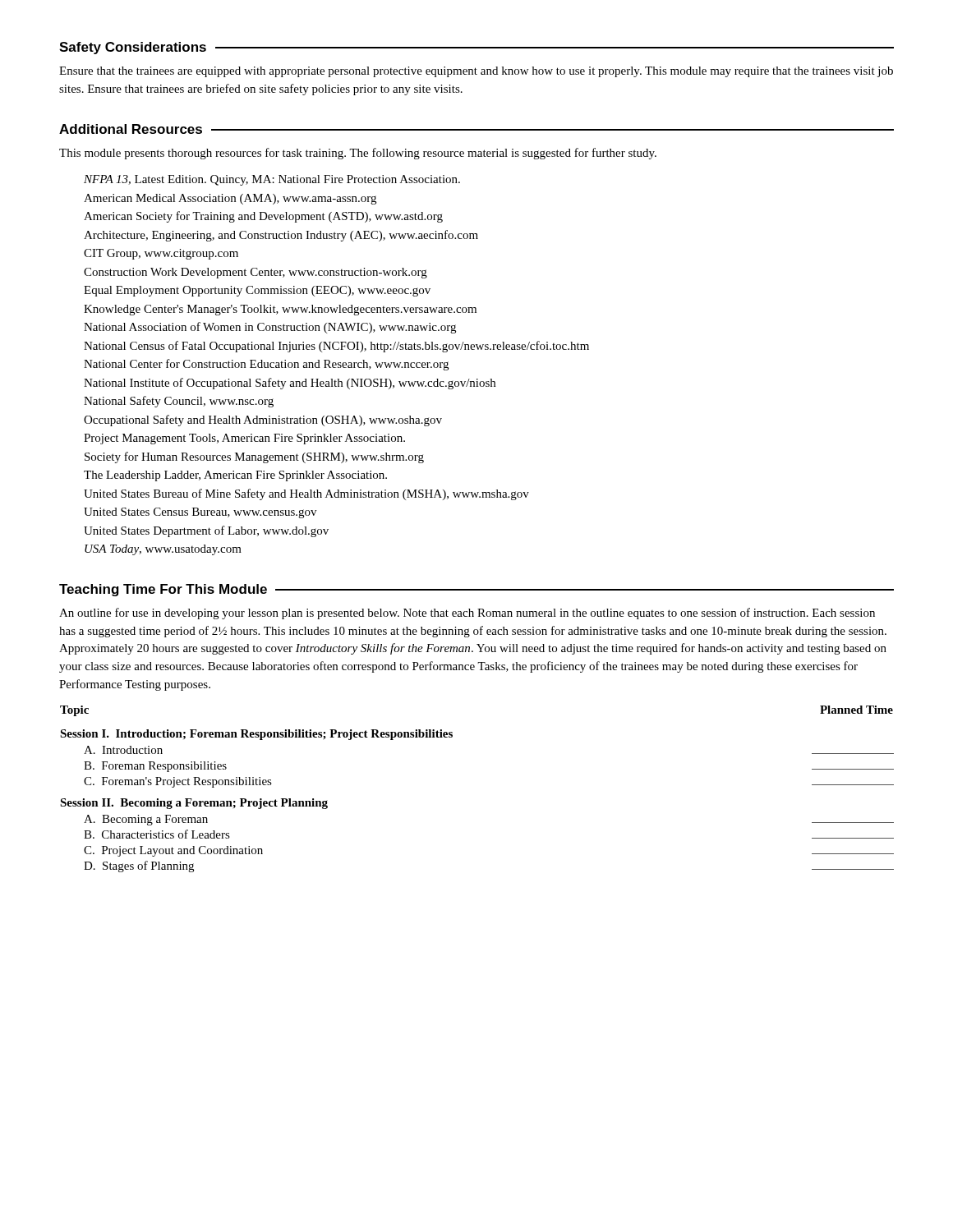Screen dimensions: 1232x953
Task: Find the text block with the text "Ensure that the trainees are equipped"
Action: pyautogui.click(x=476, y=80)
